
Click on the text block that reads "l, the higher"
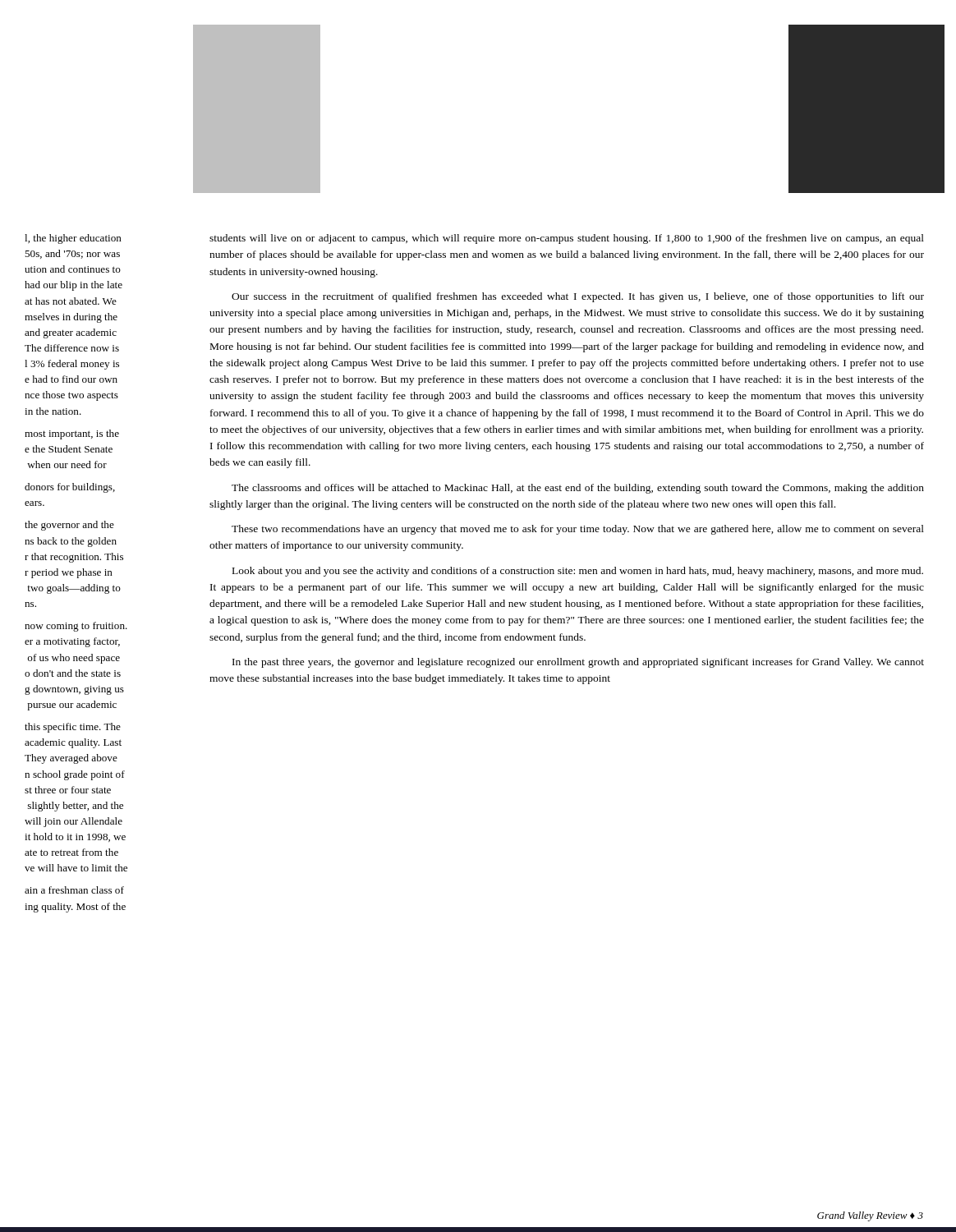click(101, 572)
